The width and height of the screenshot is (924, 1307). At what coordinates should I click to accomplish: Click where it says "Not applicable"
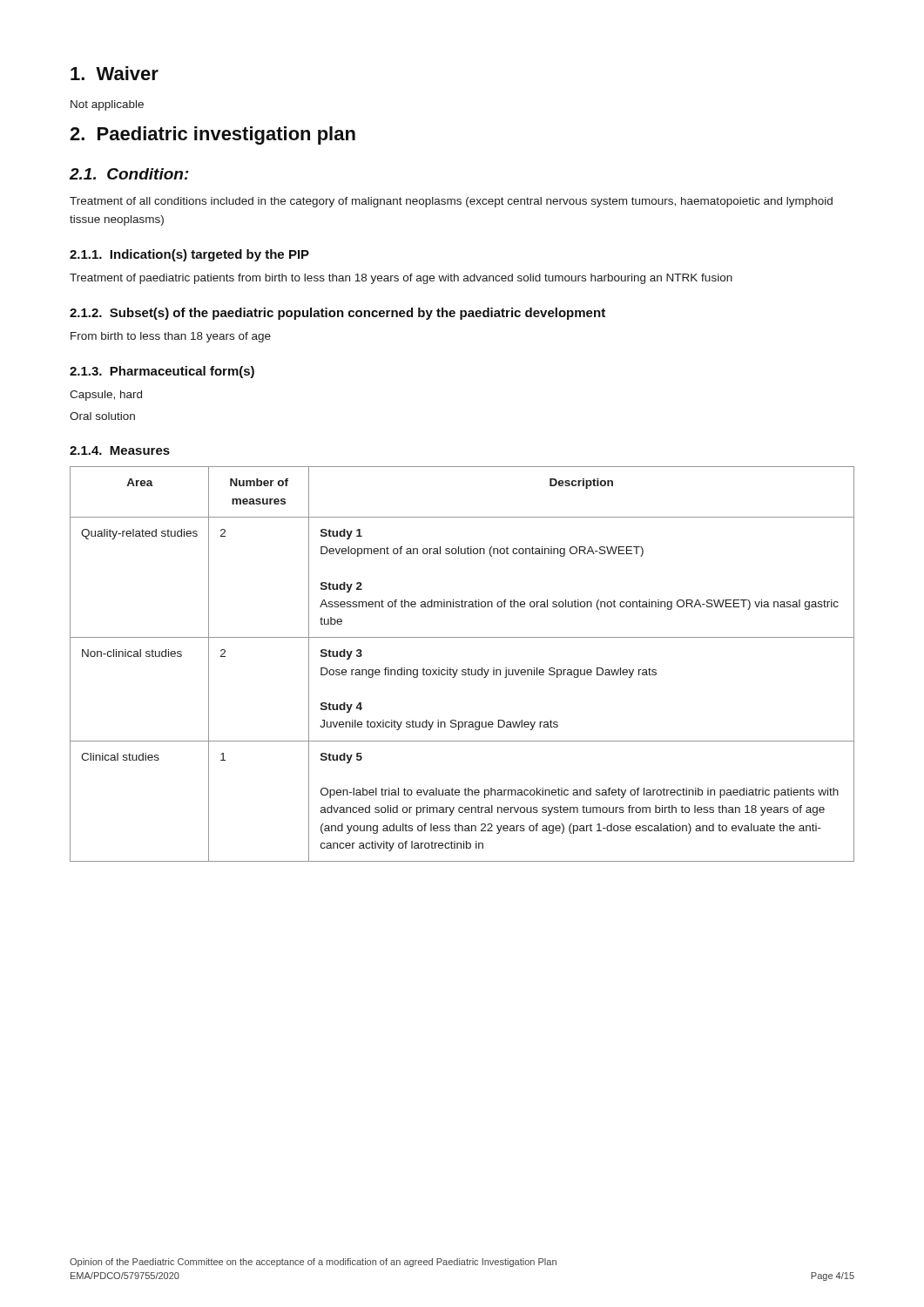pyautogui.click(x=107, y=105)
